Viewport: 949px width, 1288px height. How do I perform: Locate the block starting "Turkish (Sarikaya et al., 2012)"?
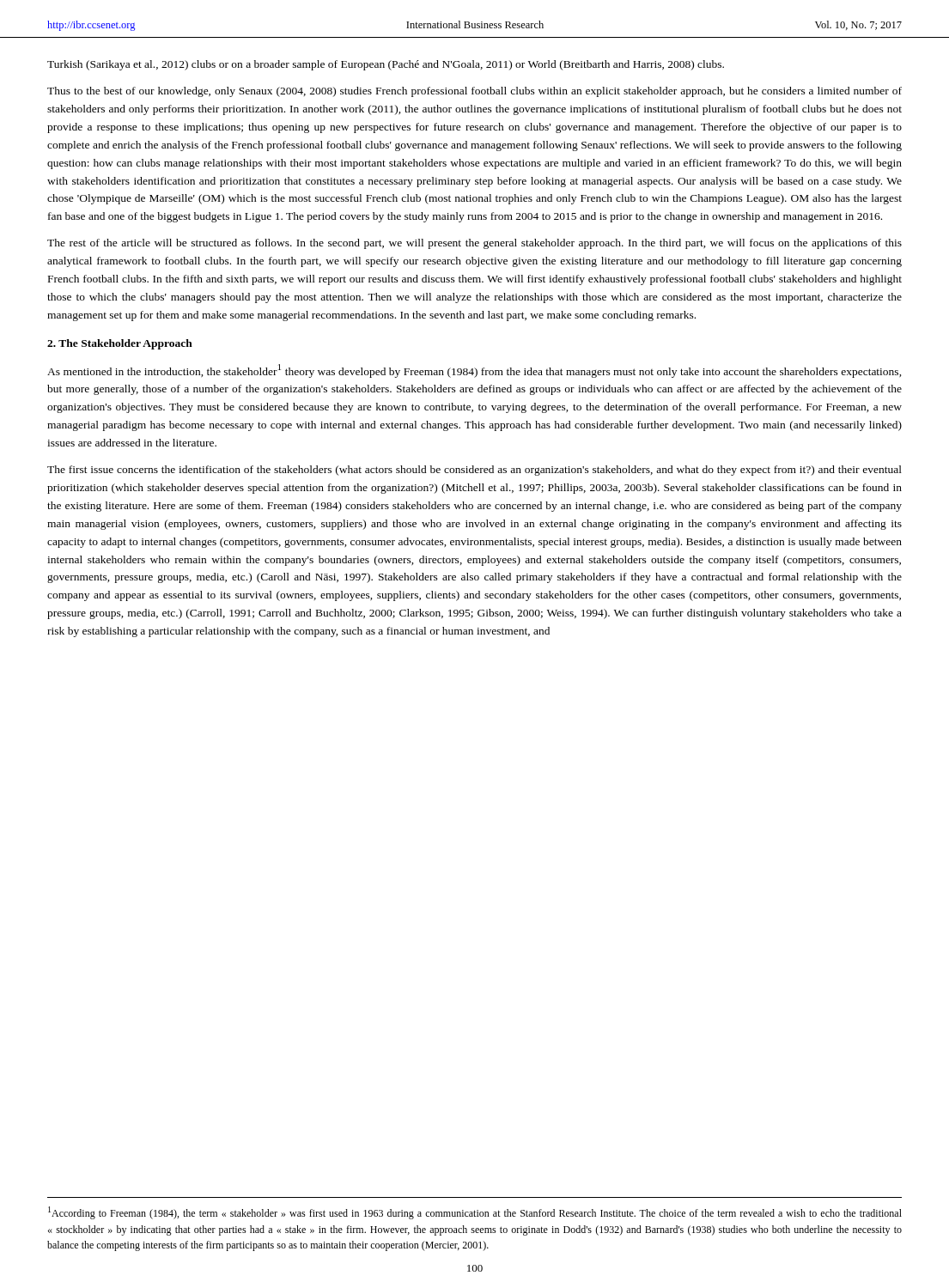pyautogui.click(x=474, y=65)
